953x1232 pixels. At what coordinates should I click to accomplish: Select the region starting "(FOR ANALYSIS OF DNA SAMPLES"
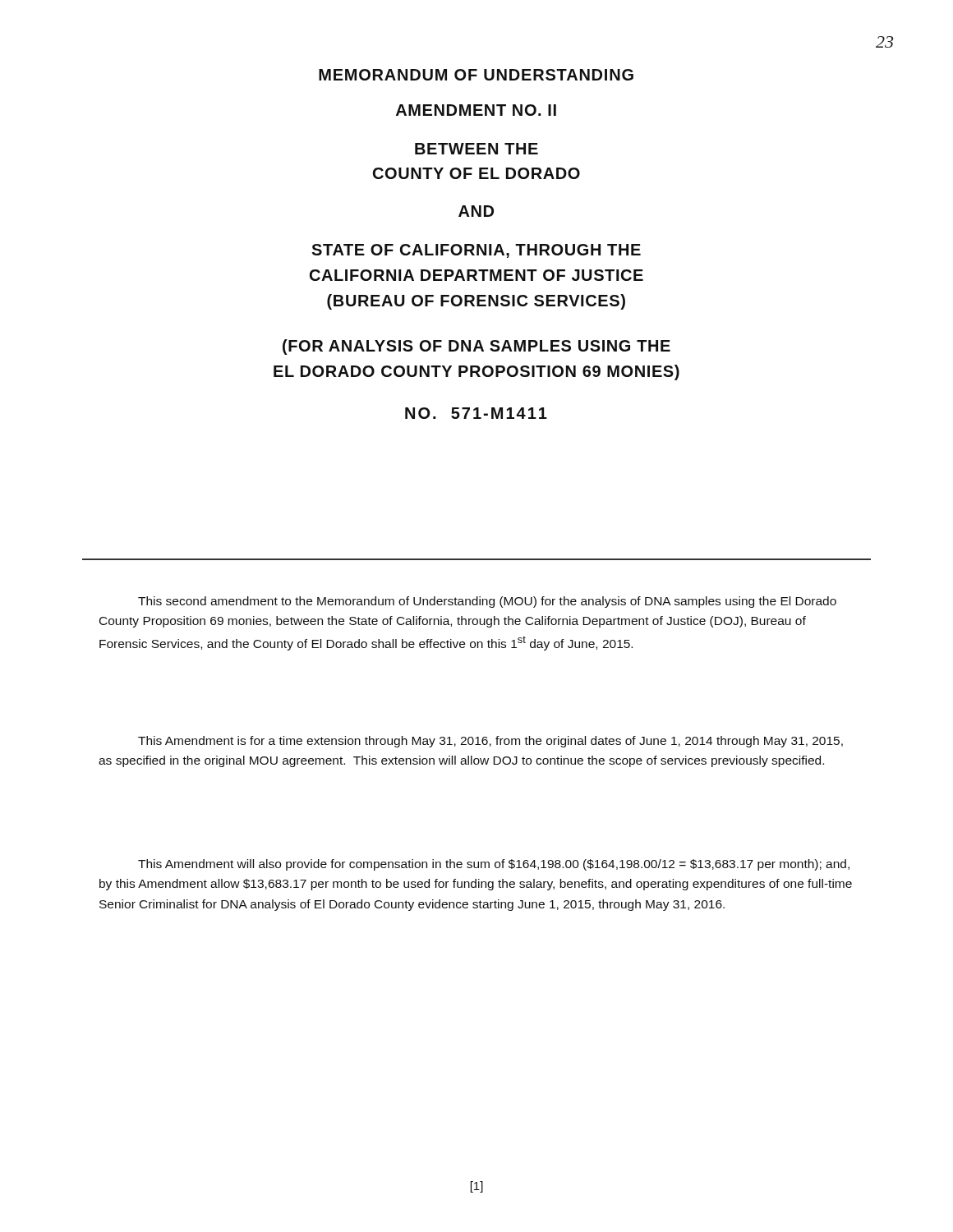pyautogui.click(x=476, y=359)
